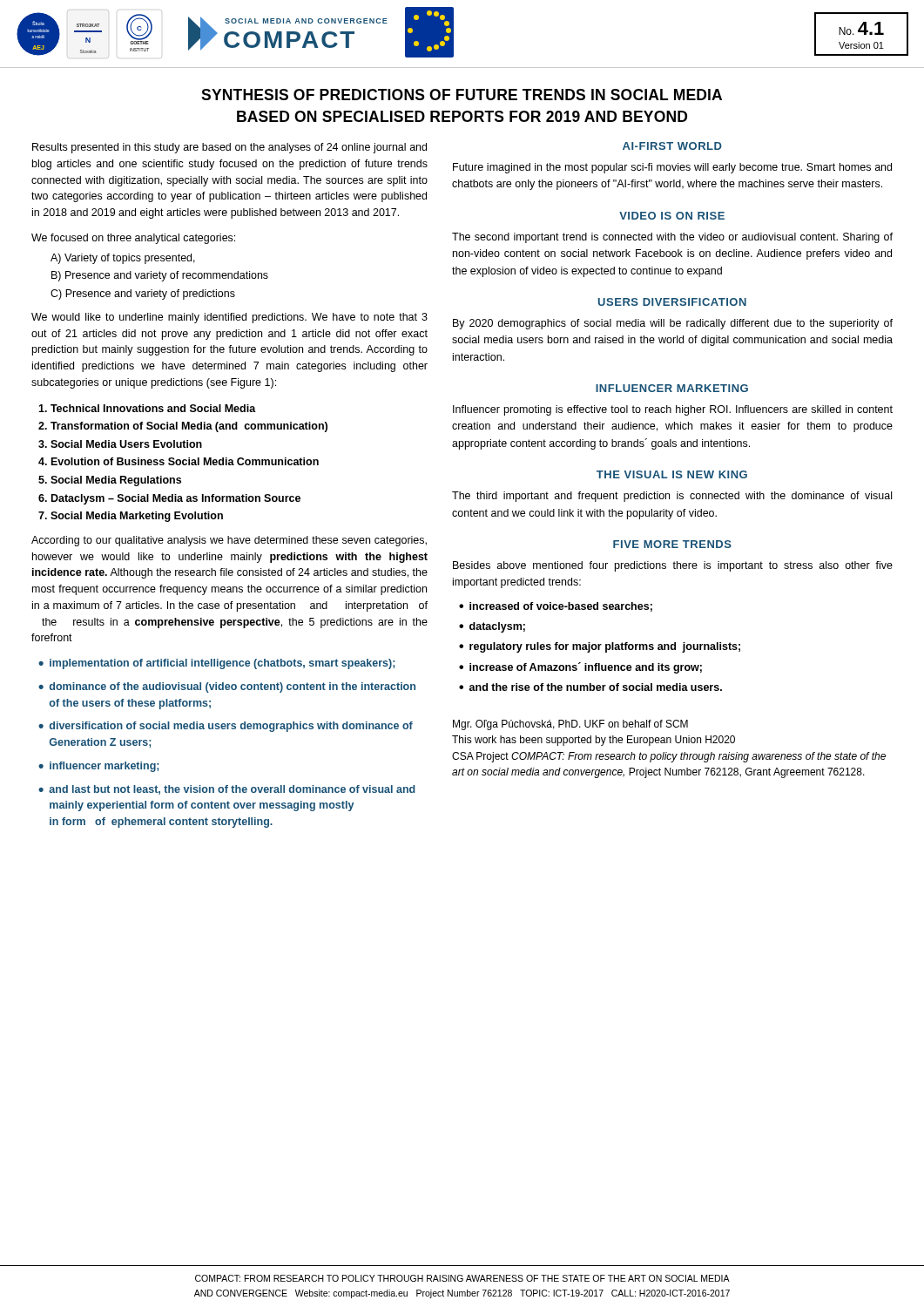The image size is (924, 1307).
Task: Locate the list item containing "5. Social Media"
Action: 110,480
